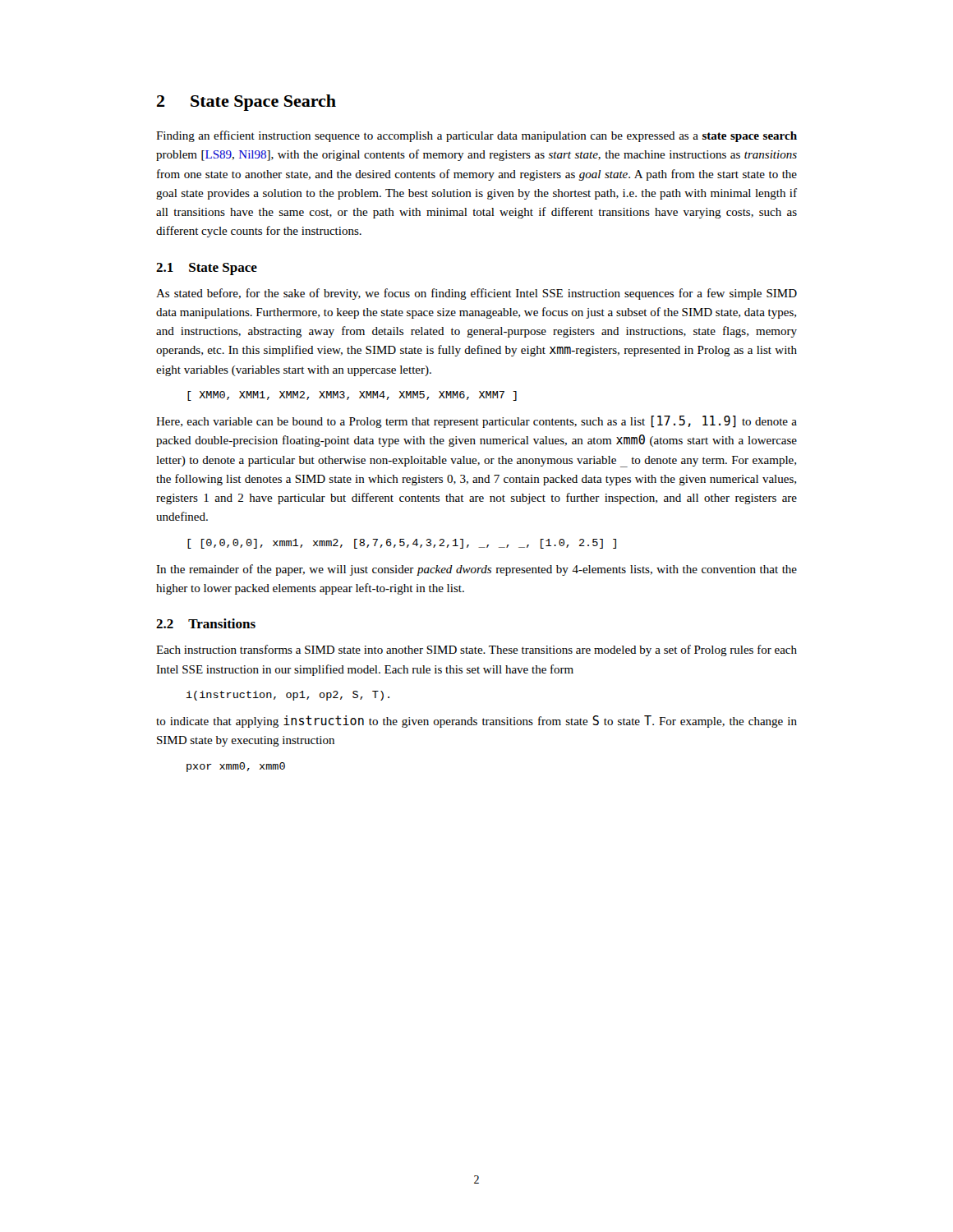Screen dimensions: 1232x953
Task: Navigate to the region starting "In the remainder of the paper, we"
Action: coord(476,579)
